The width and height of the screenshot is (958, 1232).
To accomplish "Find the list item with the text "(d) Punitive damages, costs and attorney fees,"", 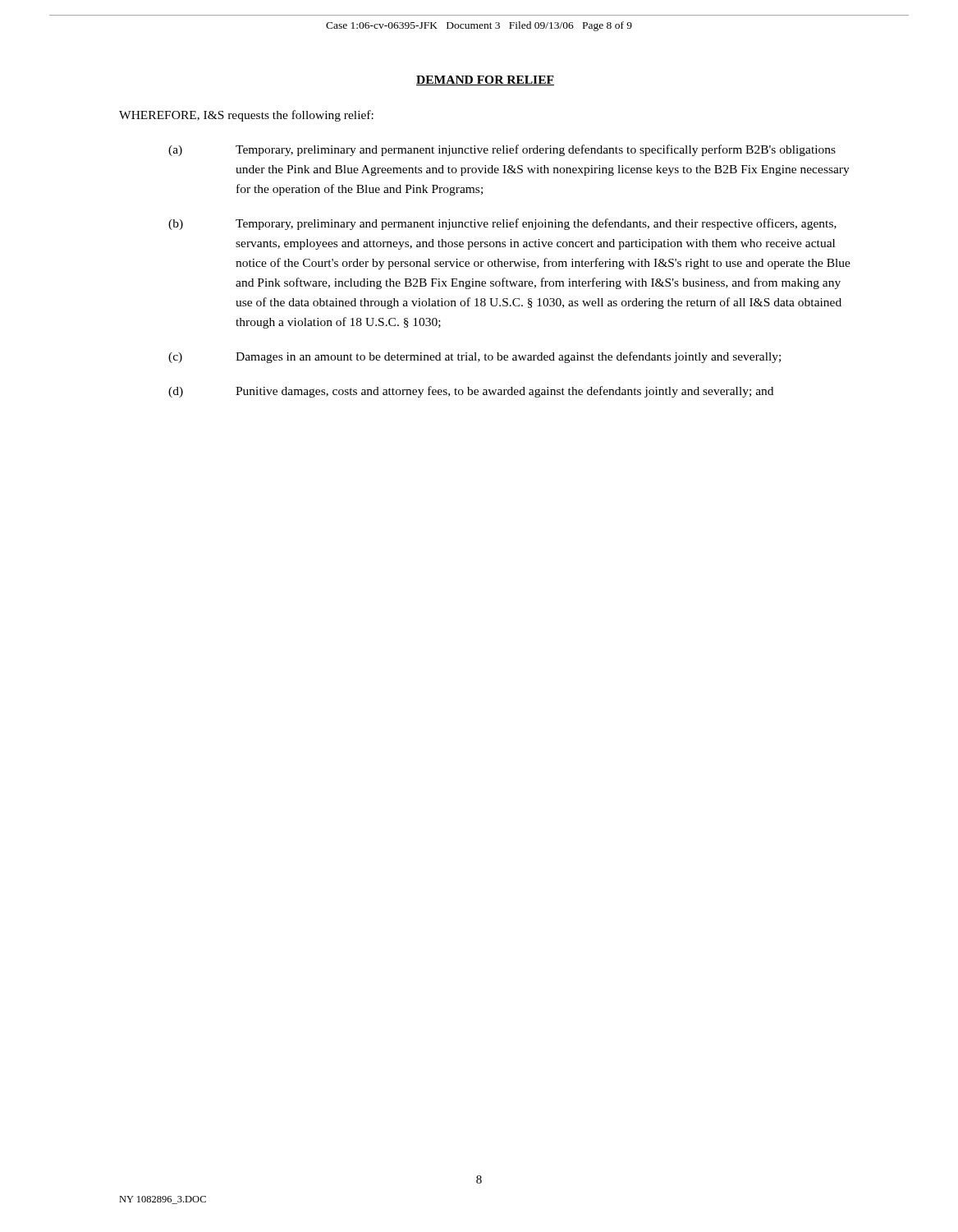I will click(485, 391).
